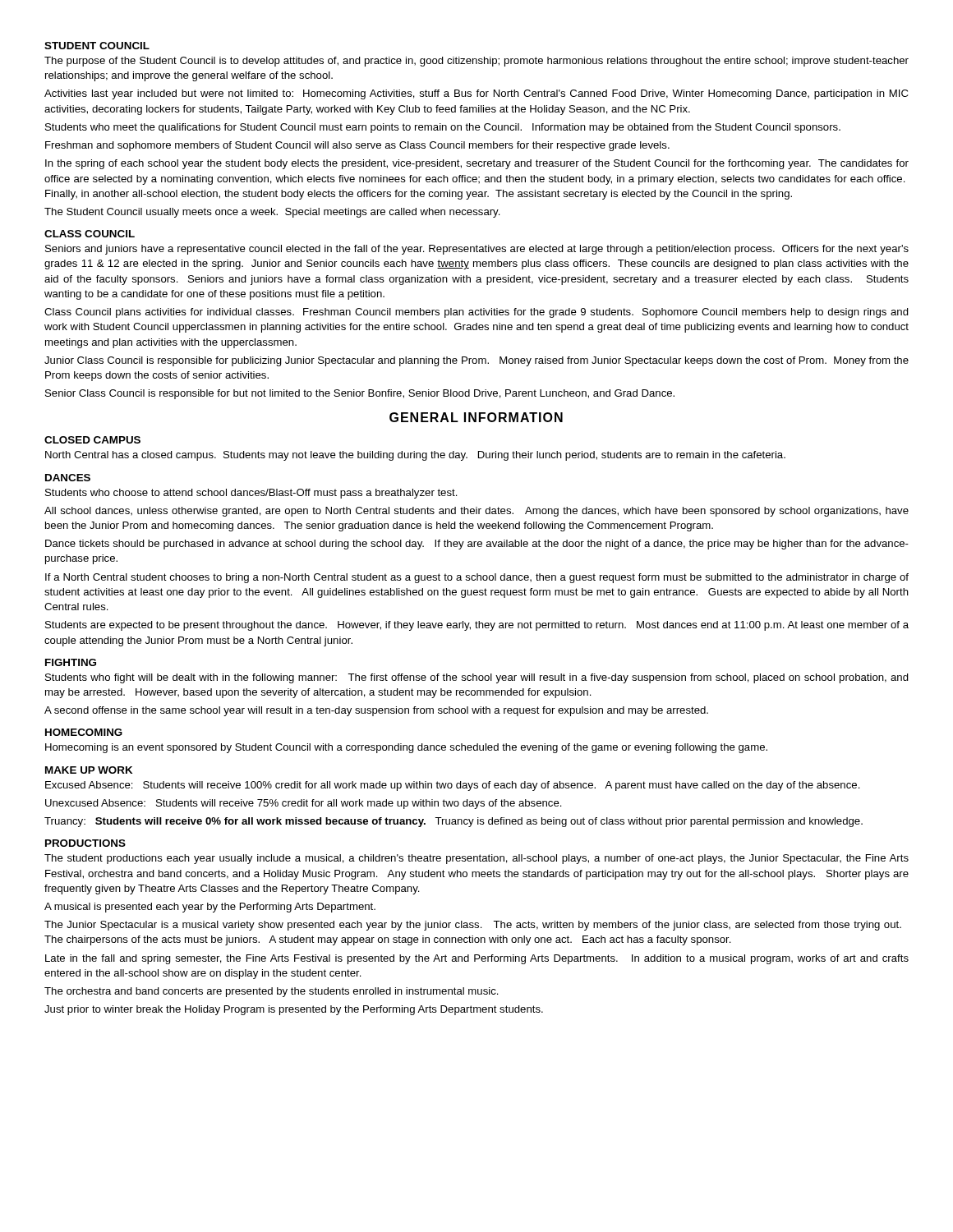
Task: Locate the section header with the text "CLOSED CAMPUS"
Action: (x=93, y=440)
